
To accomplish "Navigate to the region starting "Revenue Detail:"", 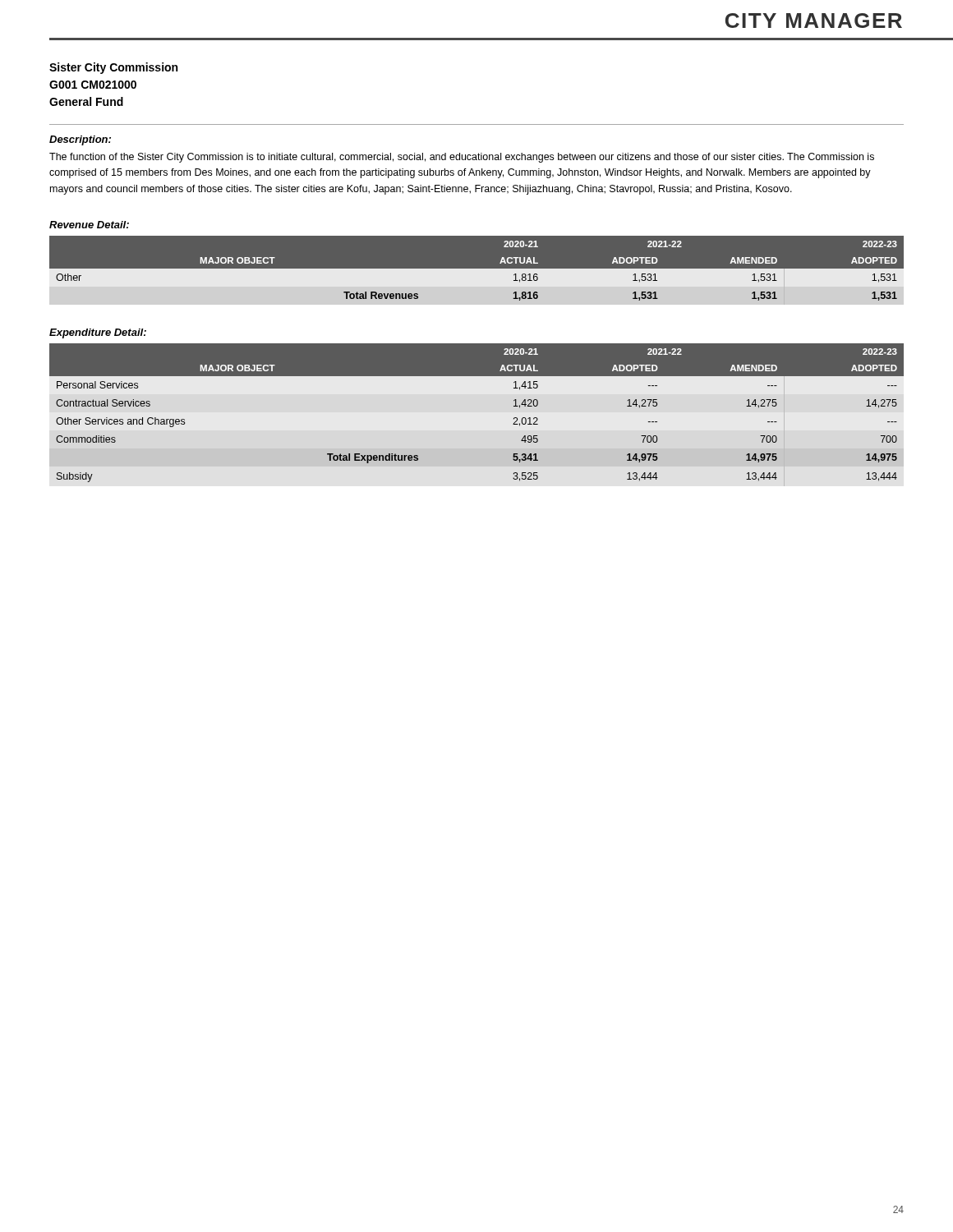I will coord(89,225).
